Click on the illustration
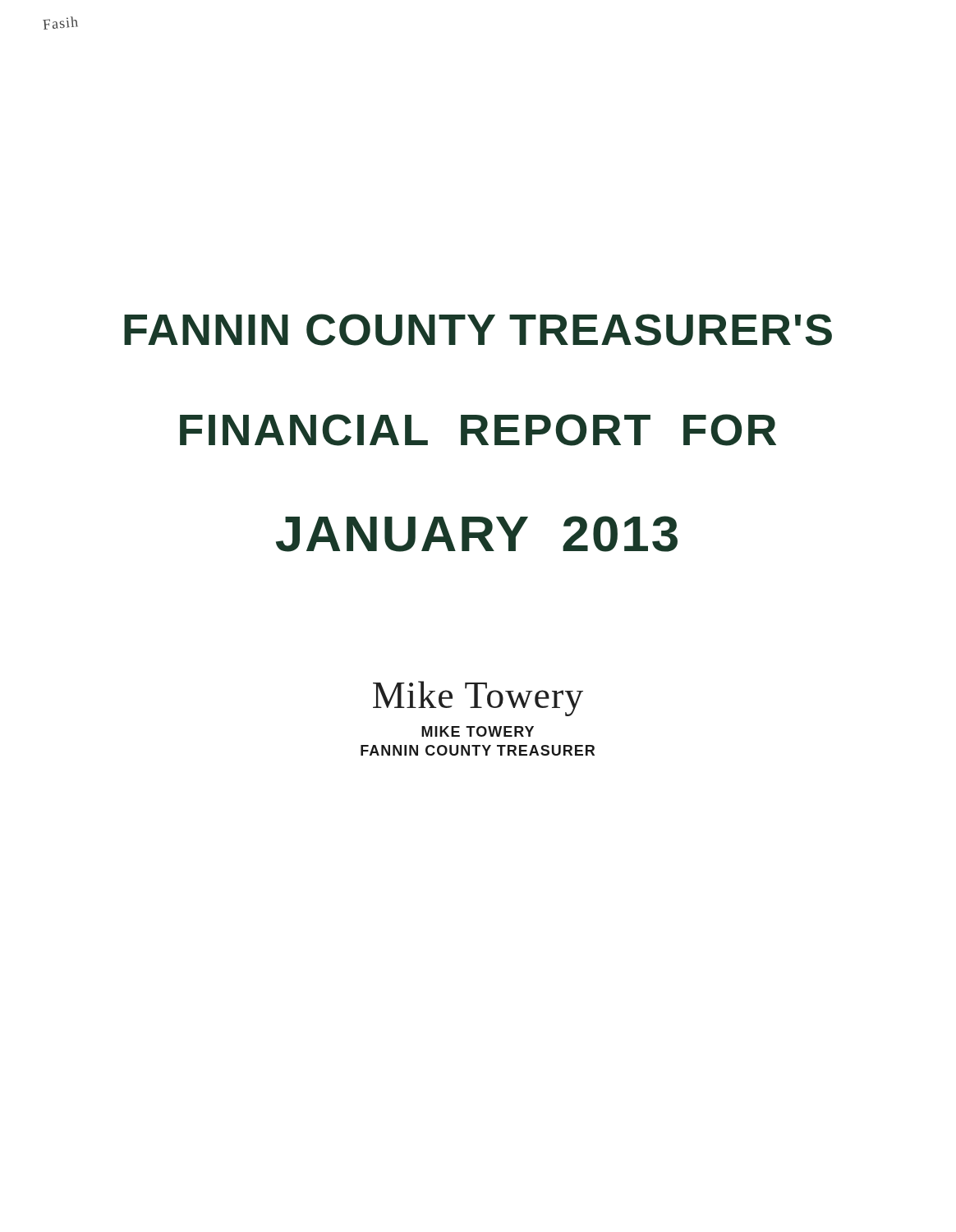 (478, 717)
